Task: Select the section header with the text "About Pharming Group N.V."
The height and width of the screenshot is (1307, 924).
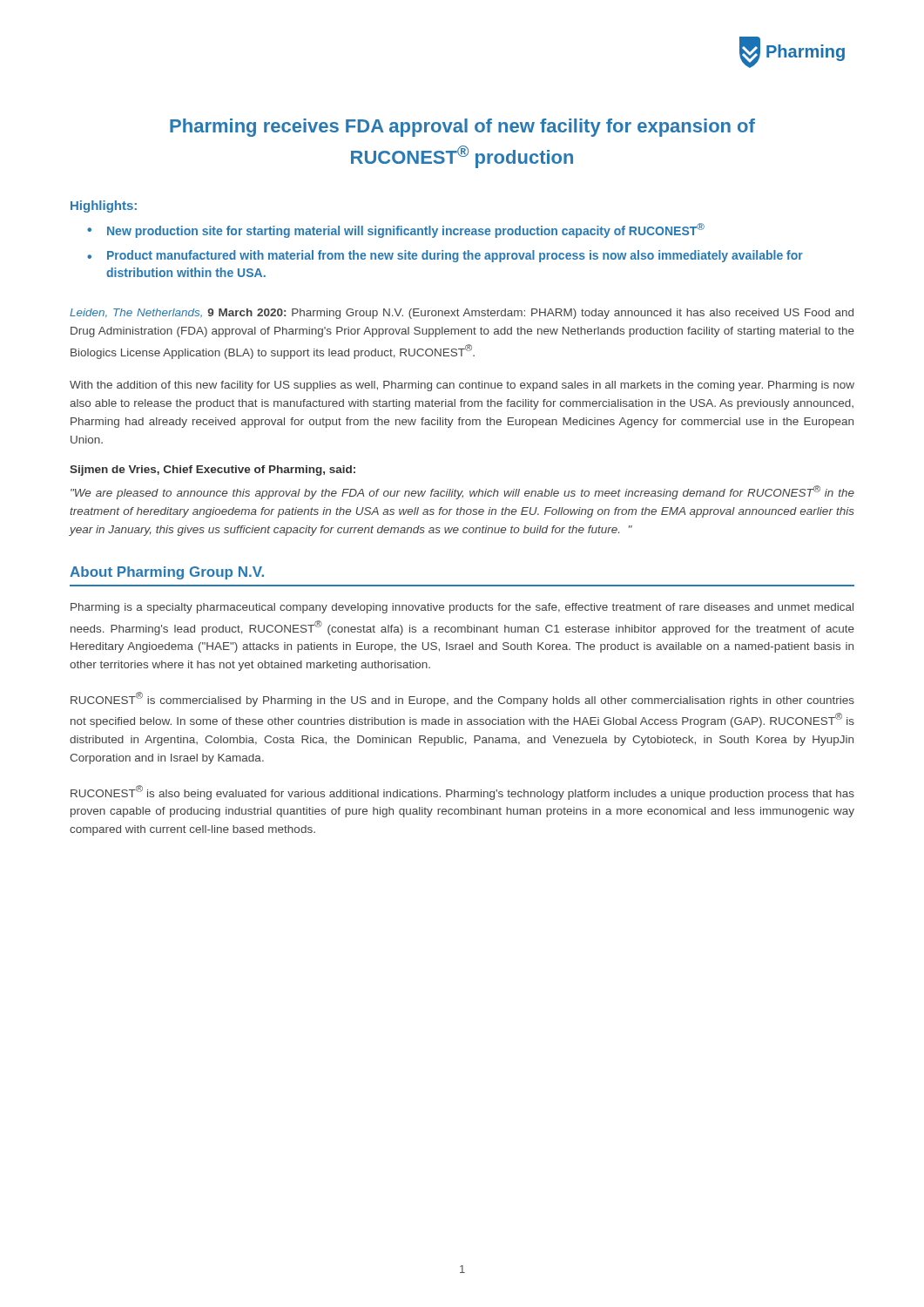Action: (167, 572)
